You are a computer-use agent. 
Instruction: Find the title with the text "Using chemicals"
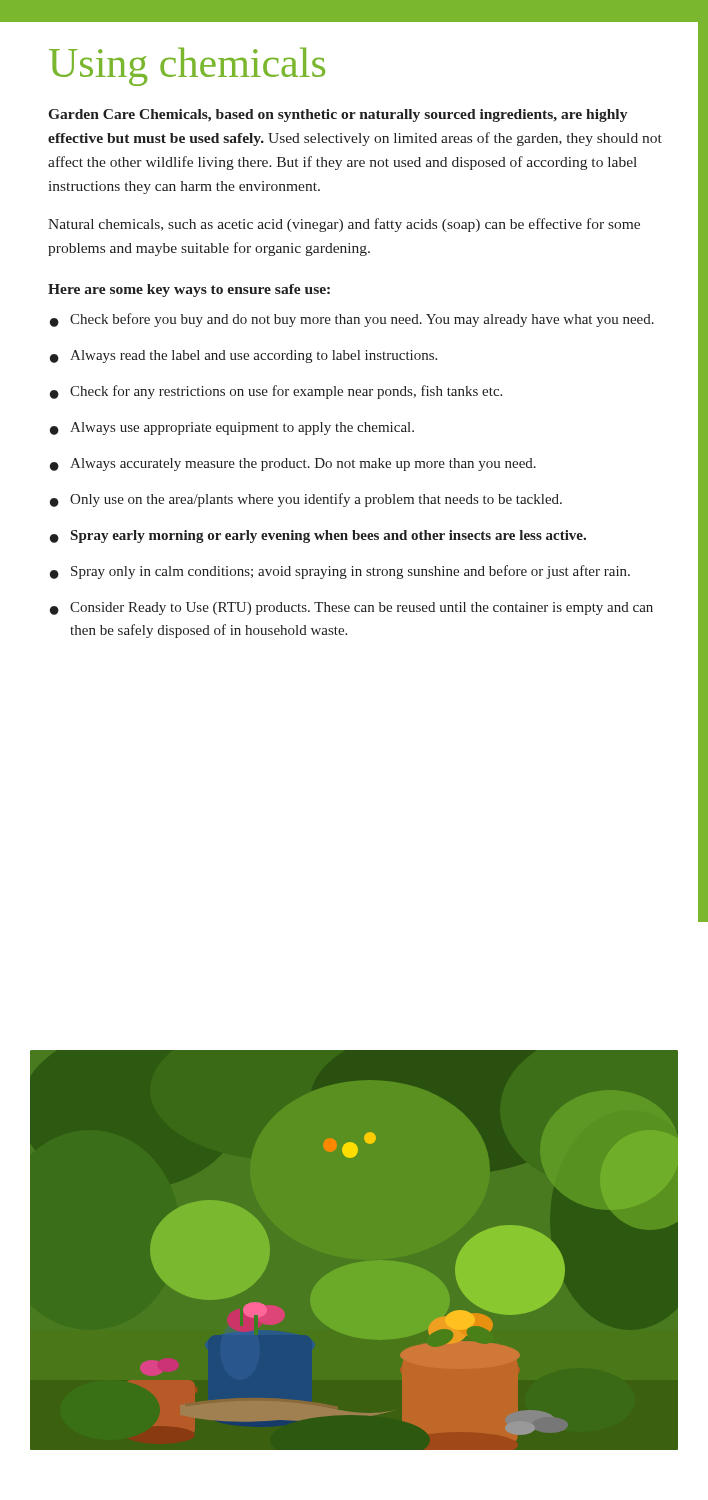187,66
